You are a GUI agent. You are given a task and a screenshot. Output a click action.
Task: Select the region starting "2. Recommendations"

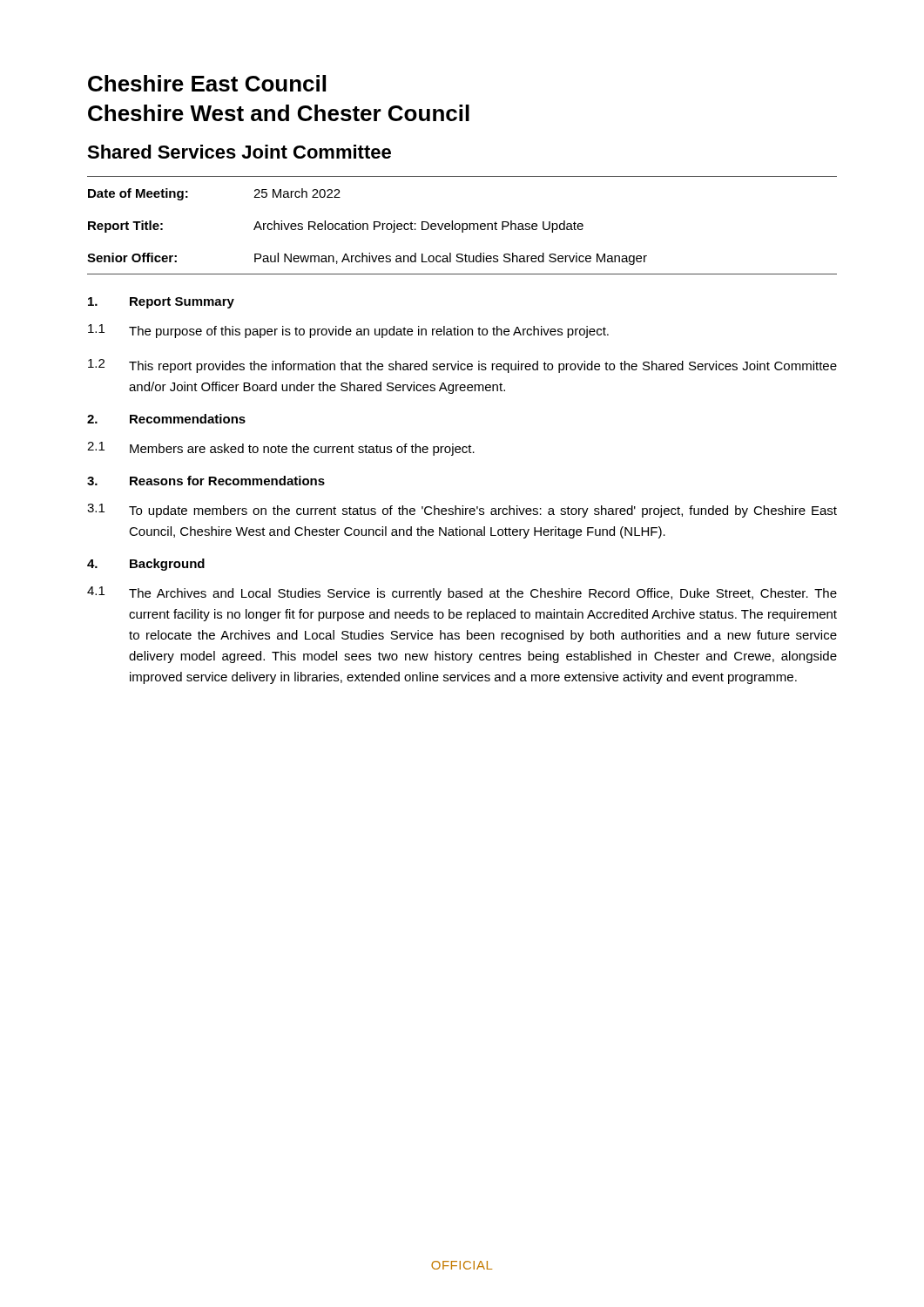[166, 418]
